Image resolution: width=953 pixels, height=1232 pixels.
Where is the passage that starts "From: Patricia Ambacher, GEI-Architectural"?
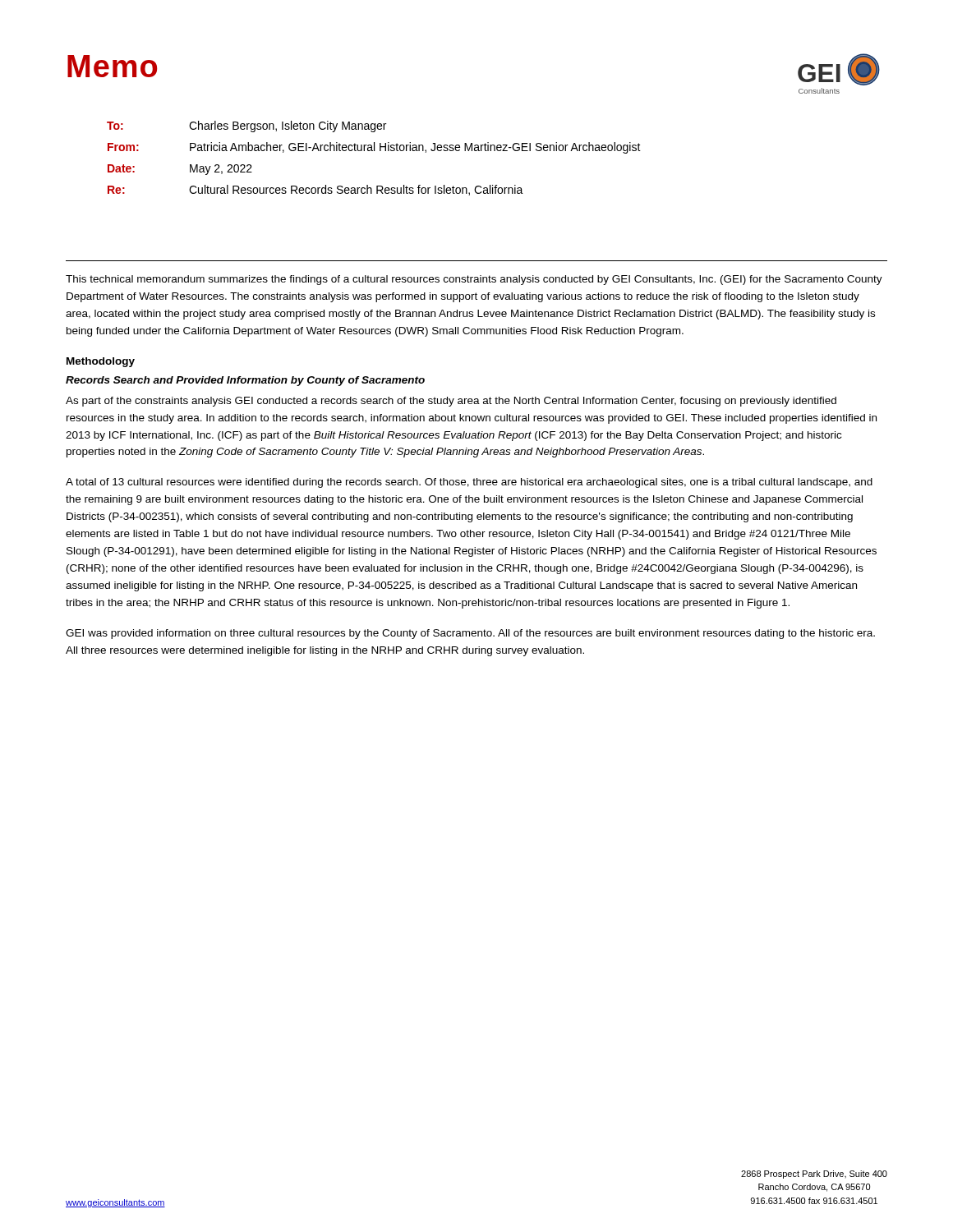[497, 147]
